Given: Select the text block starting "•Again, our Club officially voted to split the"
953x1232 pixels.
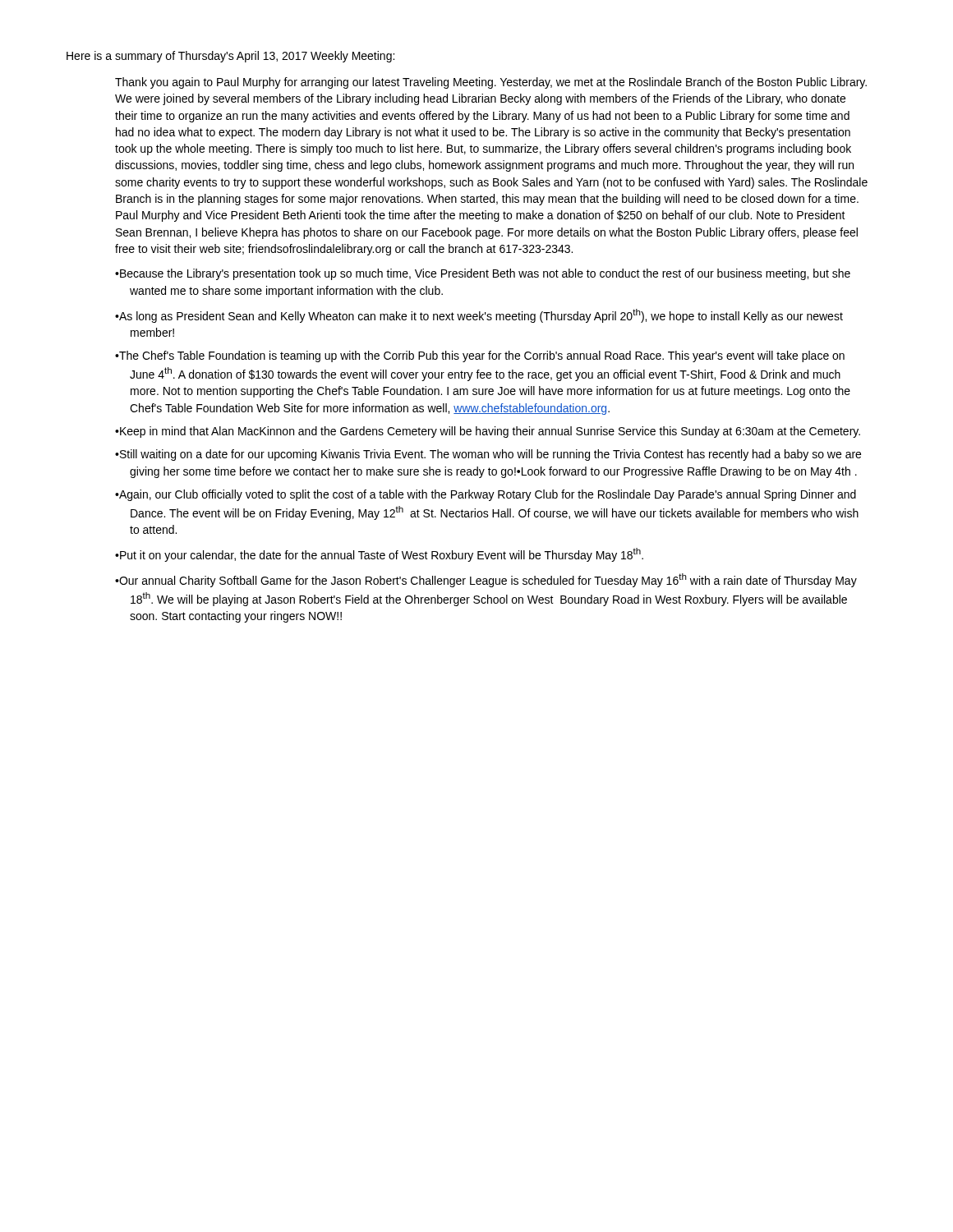Looking at the screenshot, I should point(487,512).
